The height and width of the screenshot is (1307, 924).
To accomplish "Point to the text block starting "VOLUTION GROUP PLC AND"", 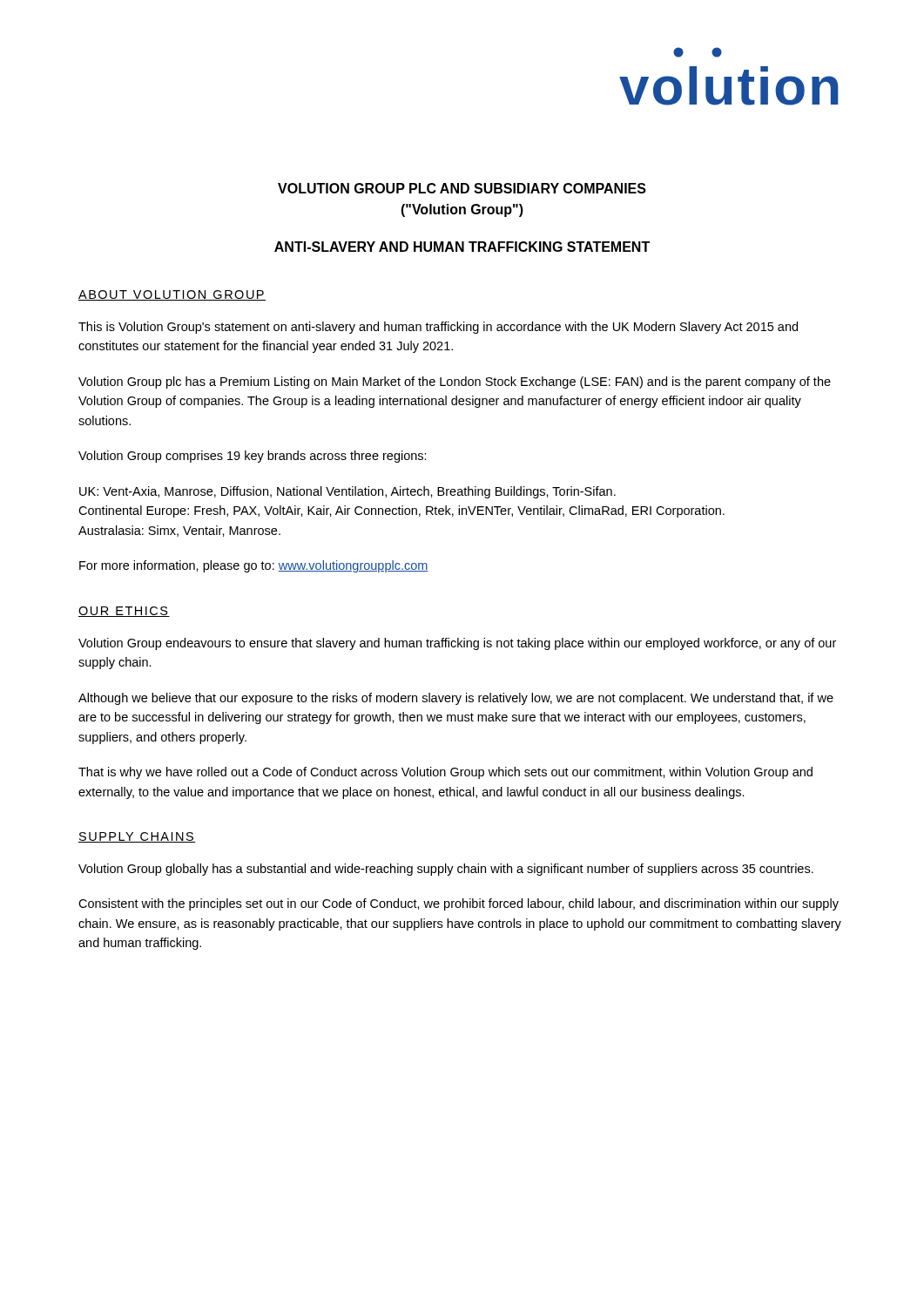I will tap(462, 217).
